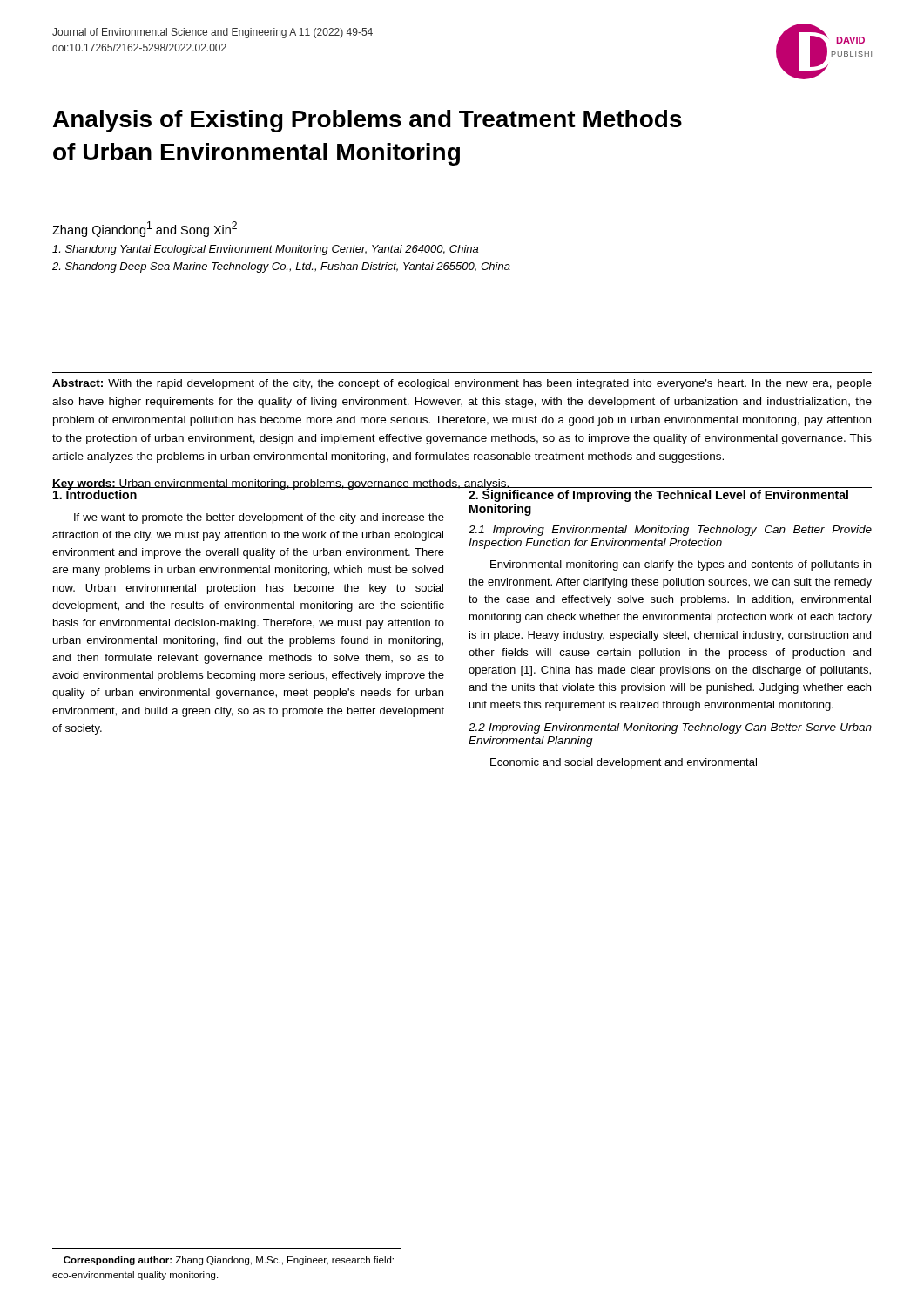
Task: Navigate to the region starting "If we want to promote"
Action: pos(248,622)
